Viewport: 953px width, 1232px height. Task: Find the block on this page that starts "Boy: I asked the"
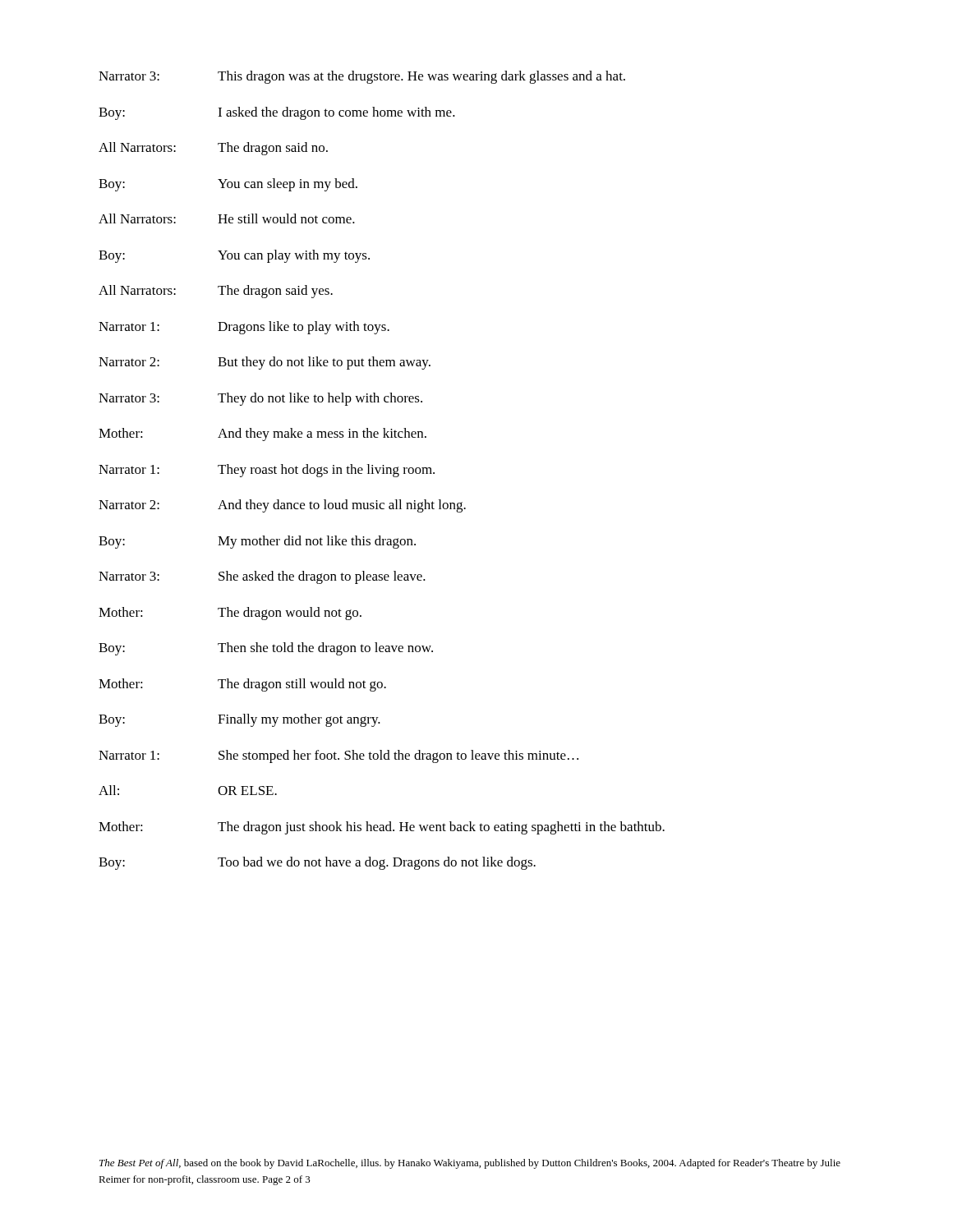click(277, 113)
